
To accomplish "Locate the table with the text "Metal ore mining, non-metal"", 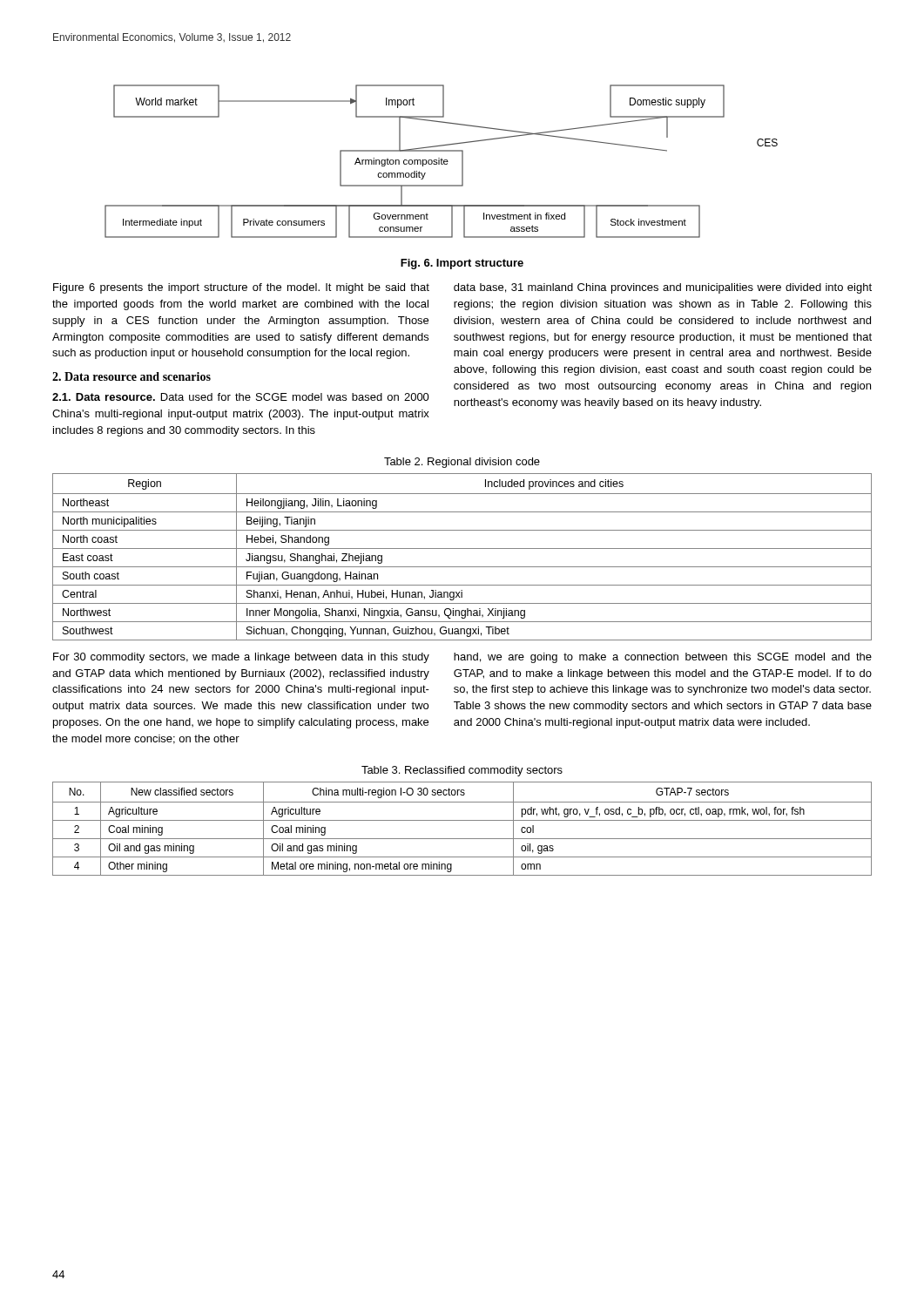I will pos(462,829).
